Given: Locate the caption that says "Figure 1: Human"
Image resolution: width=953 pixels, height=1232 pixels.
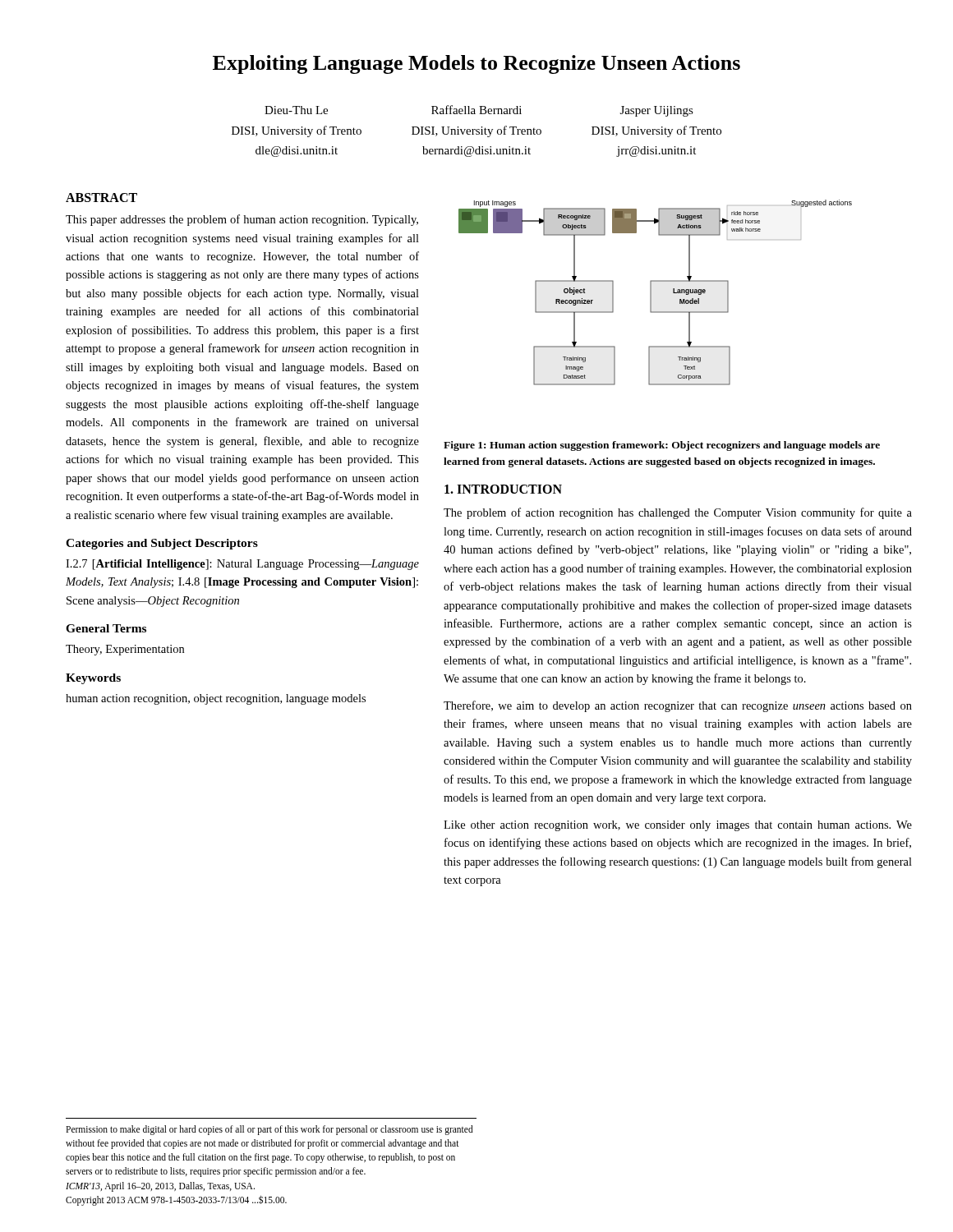Looking at the screenshot, I should pos(662,453).
